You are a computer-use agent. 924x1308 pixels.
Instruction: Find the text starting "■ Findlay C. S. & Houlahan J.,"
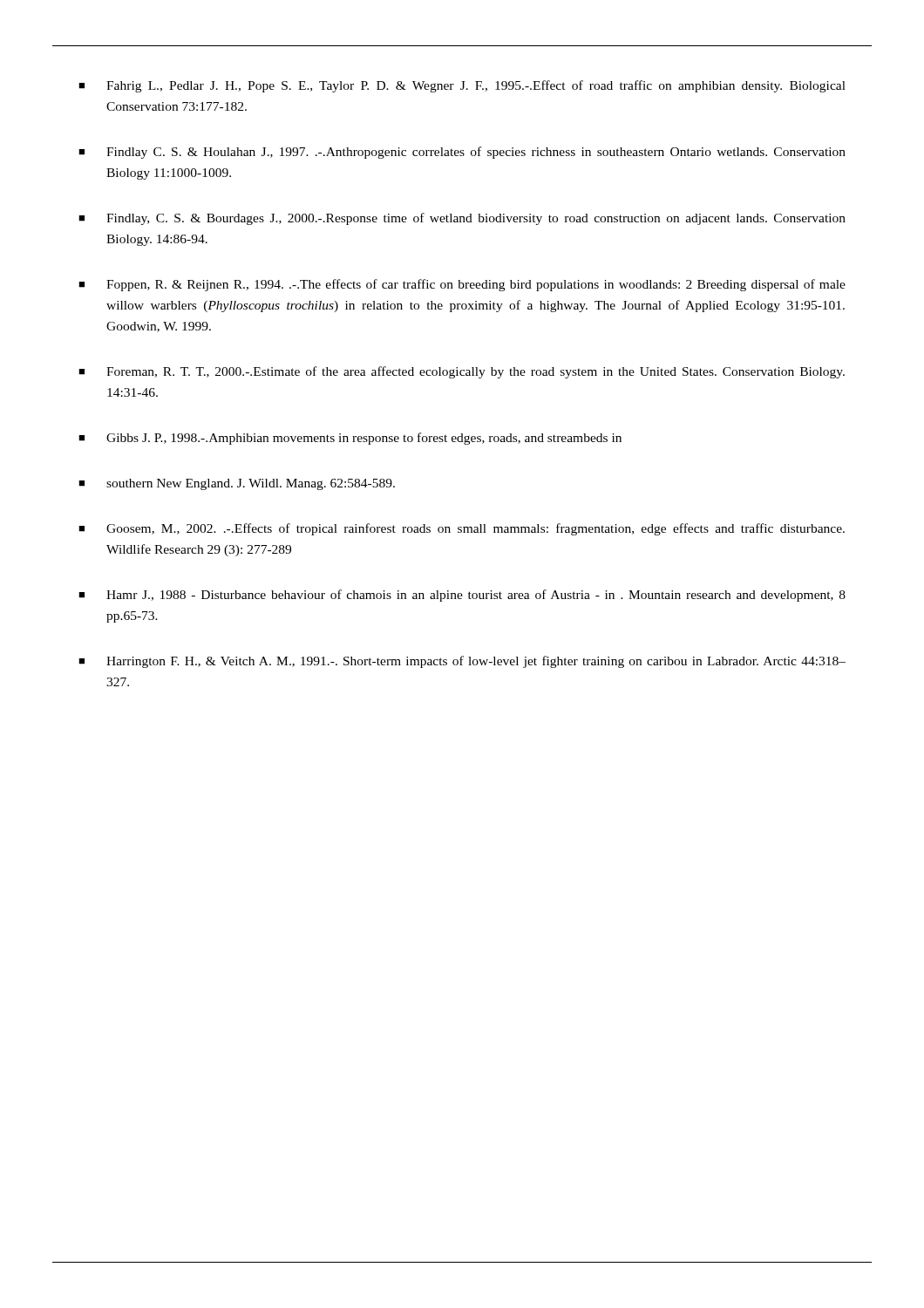462,162
